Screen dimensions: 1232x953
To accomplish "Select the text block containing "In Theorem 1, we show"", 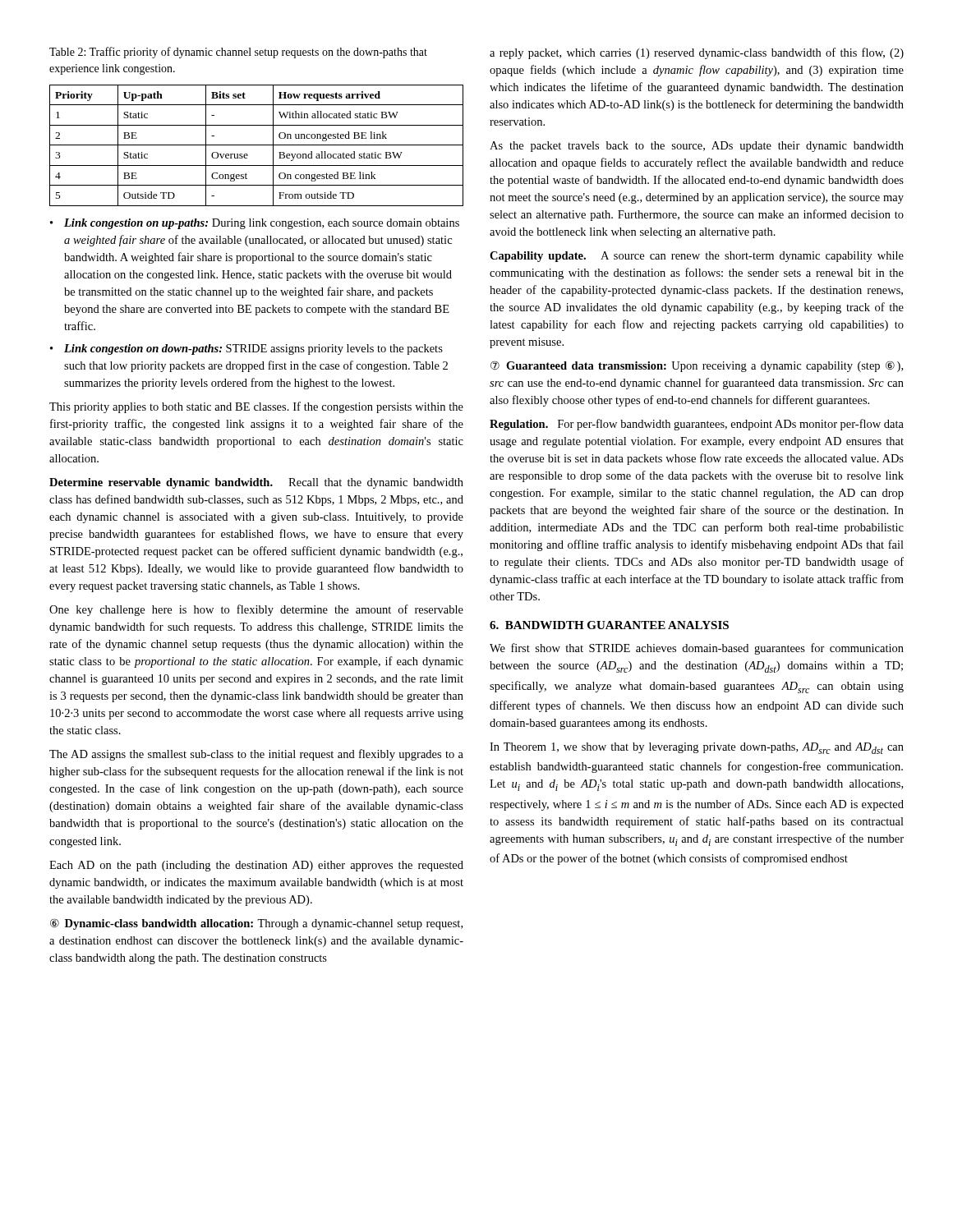I will coord(697,803).
